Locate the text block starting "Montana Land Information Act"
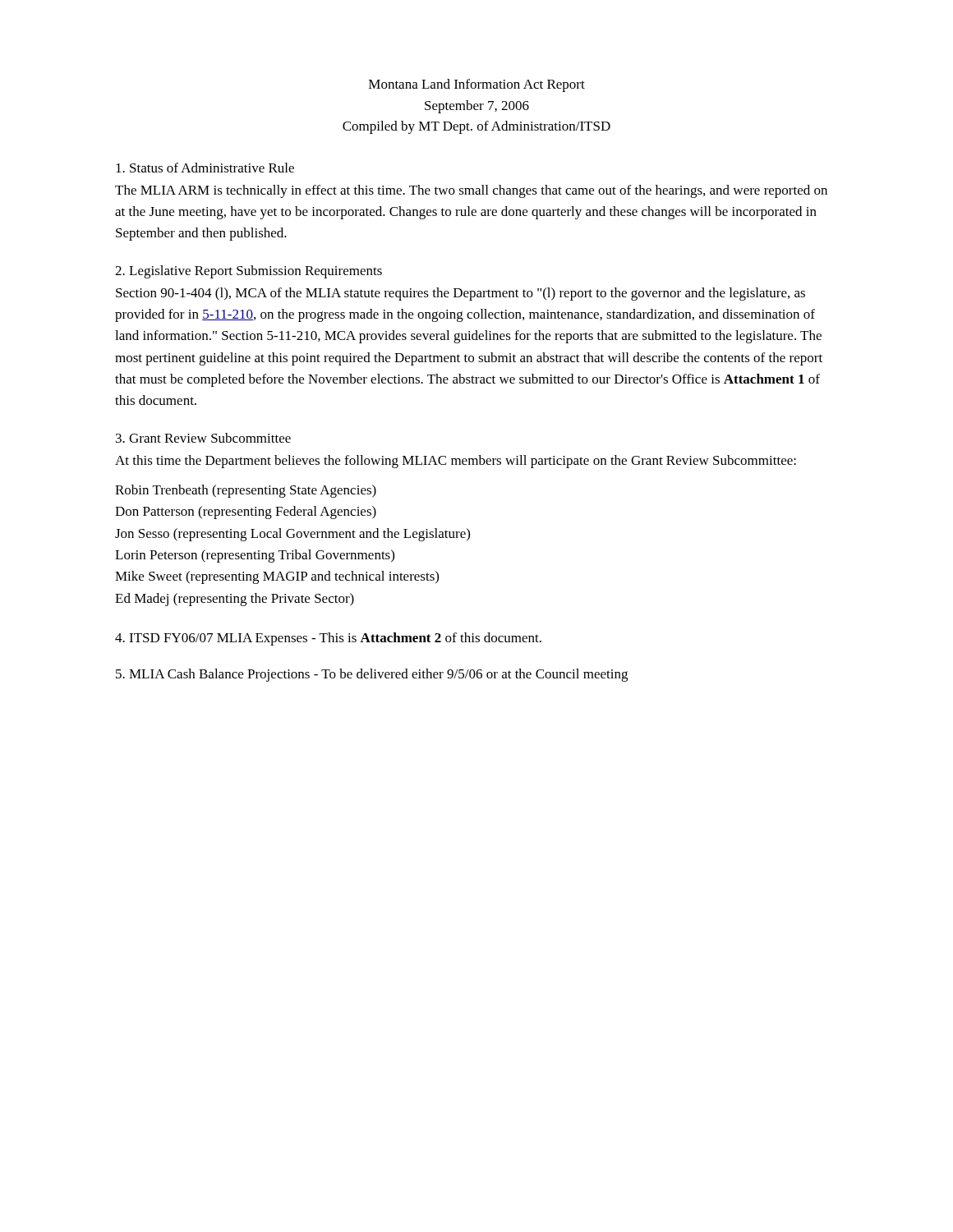 tap(476, 105)
